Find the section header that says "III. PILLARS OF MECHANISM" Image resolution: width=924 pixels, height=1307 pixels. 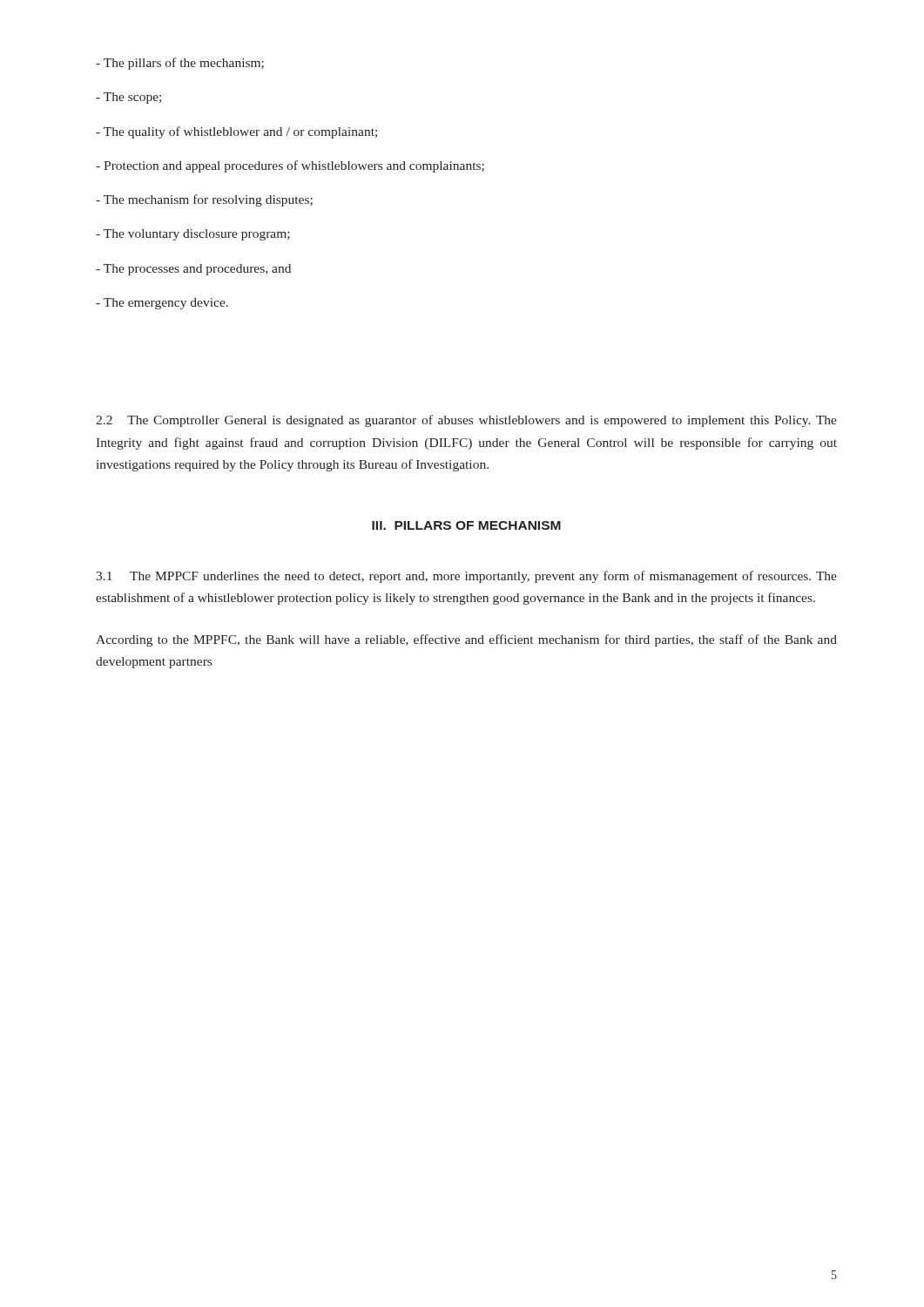[466, 525]
